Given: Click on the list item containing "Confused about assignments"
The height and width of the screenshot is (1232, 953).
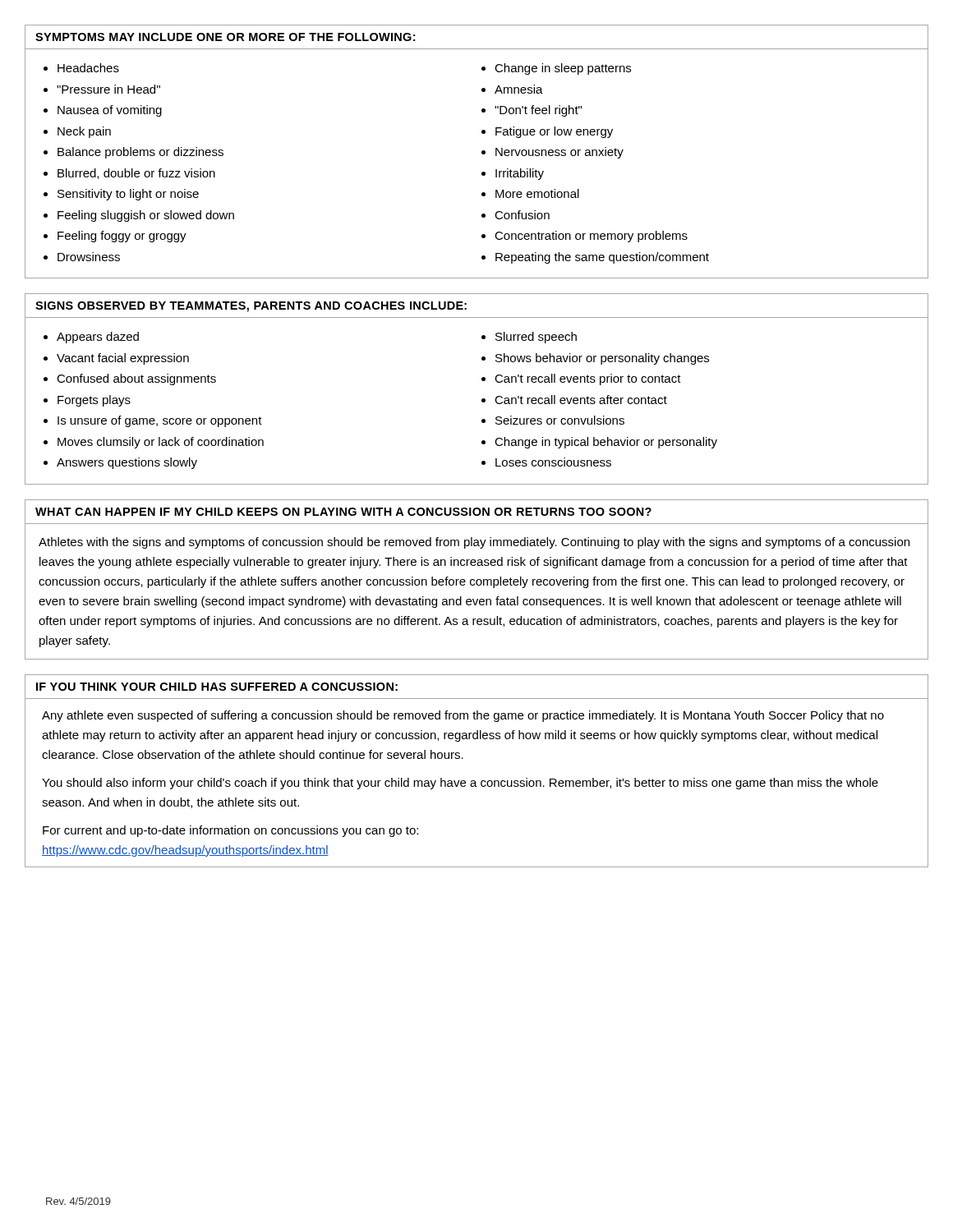Looking at the screenshot, I should coord(137,378).
